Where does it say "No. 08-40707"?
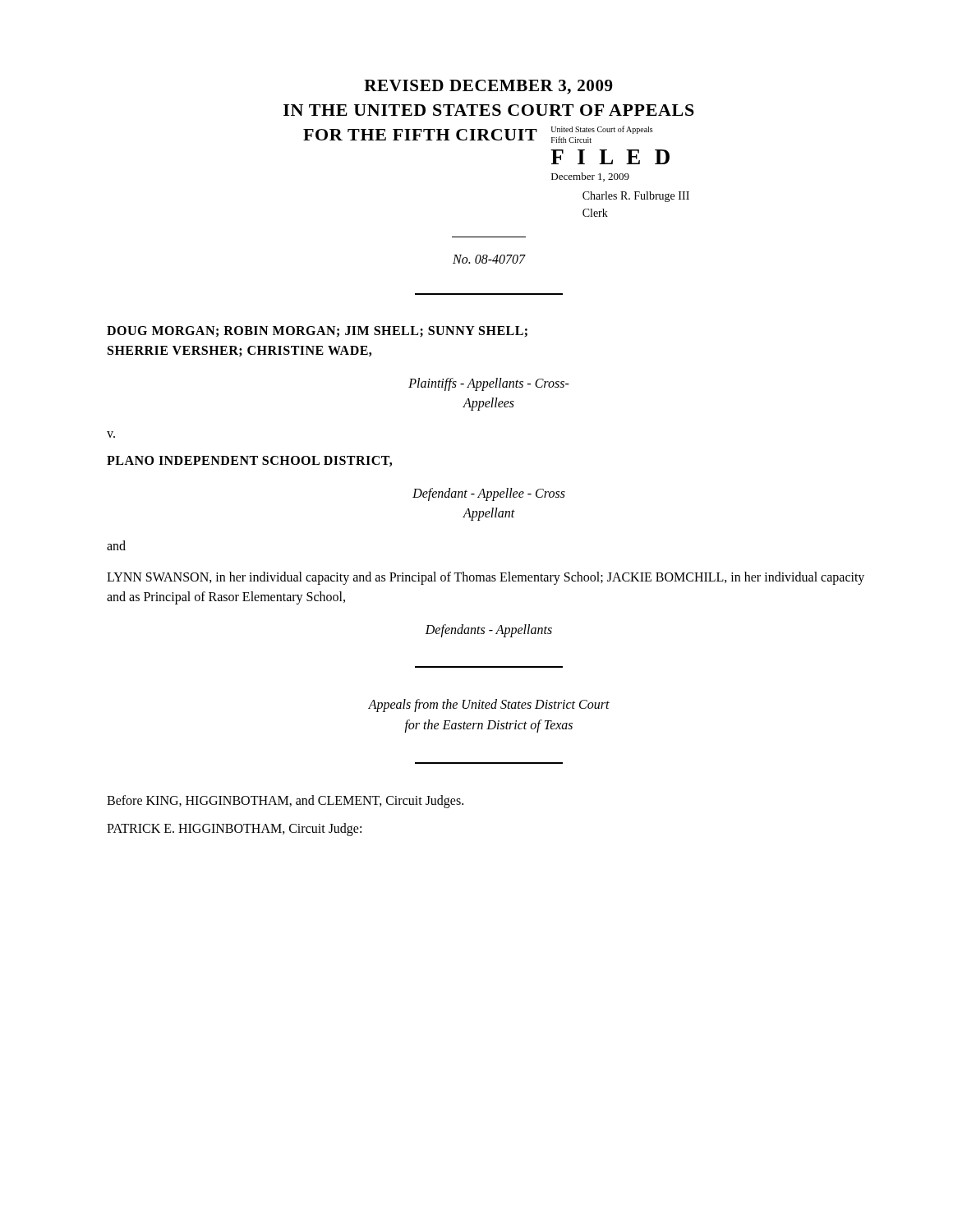953x1232 pixels. pos(489,259)
